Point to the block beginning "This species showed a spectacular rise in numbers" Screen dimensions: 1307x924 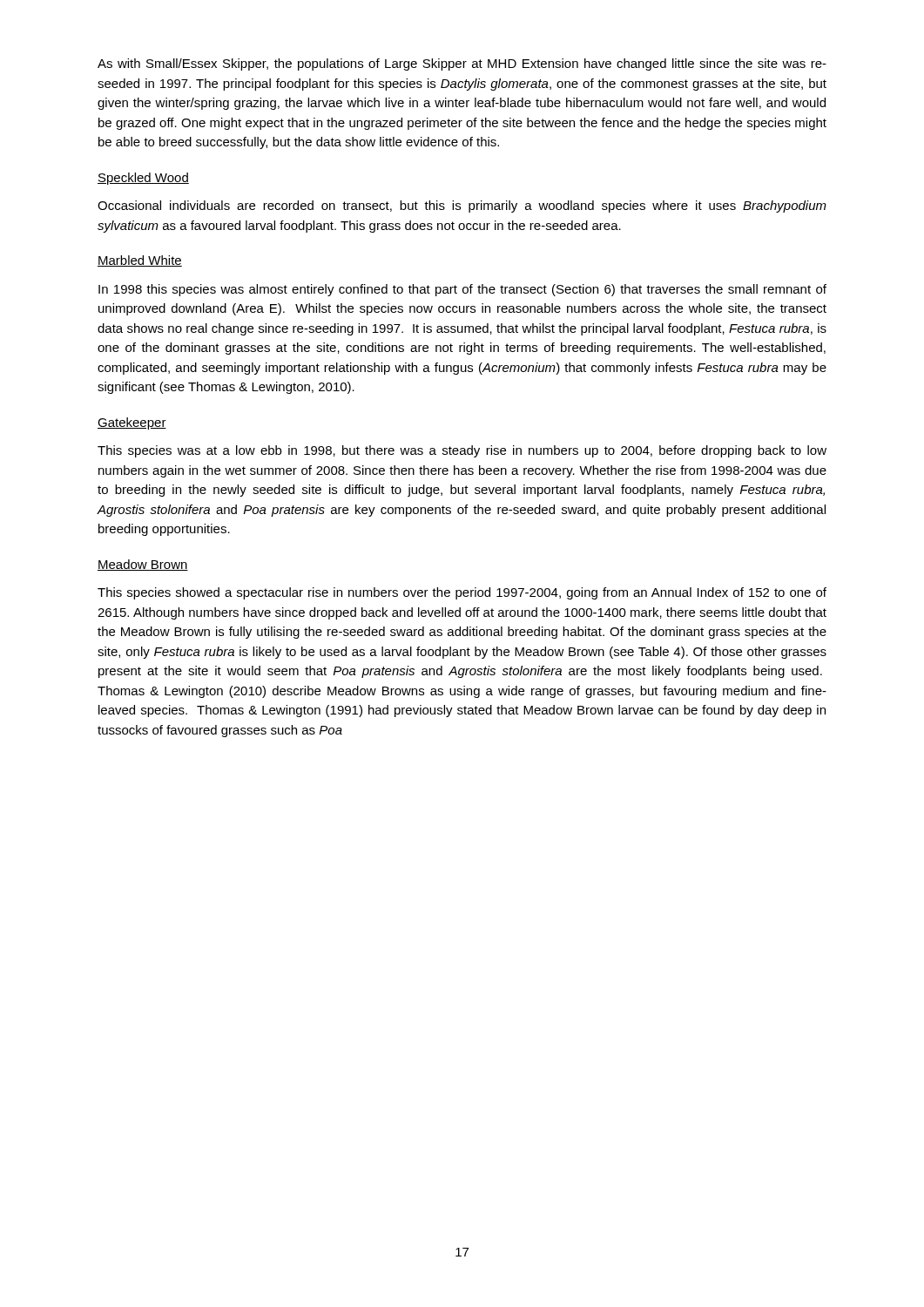462,661
